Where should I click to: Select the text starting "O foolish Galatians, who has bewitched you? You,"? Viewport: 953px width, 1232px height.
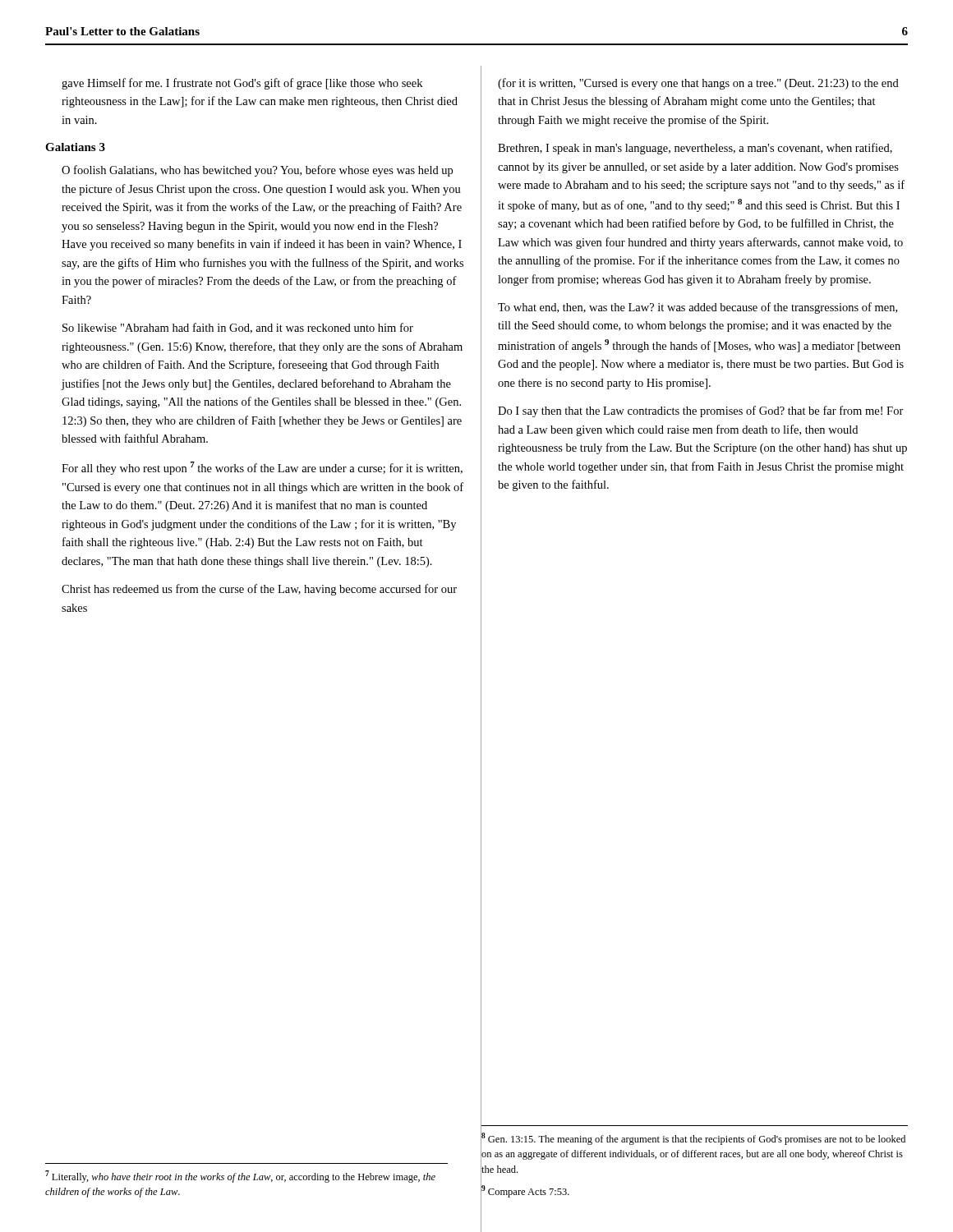click(x=263, y=235)
